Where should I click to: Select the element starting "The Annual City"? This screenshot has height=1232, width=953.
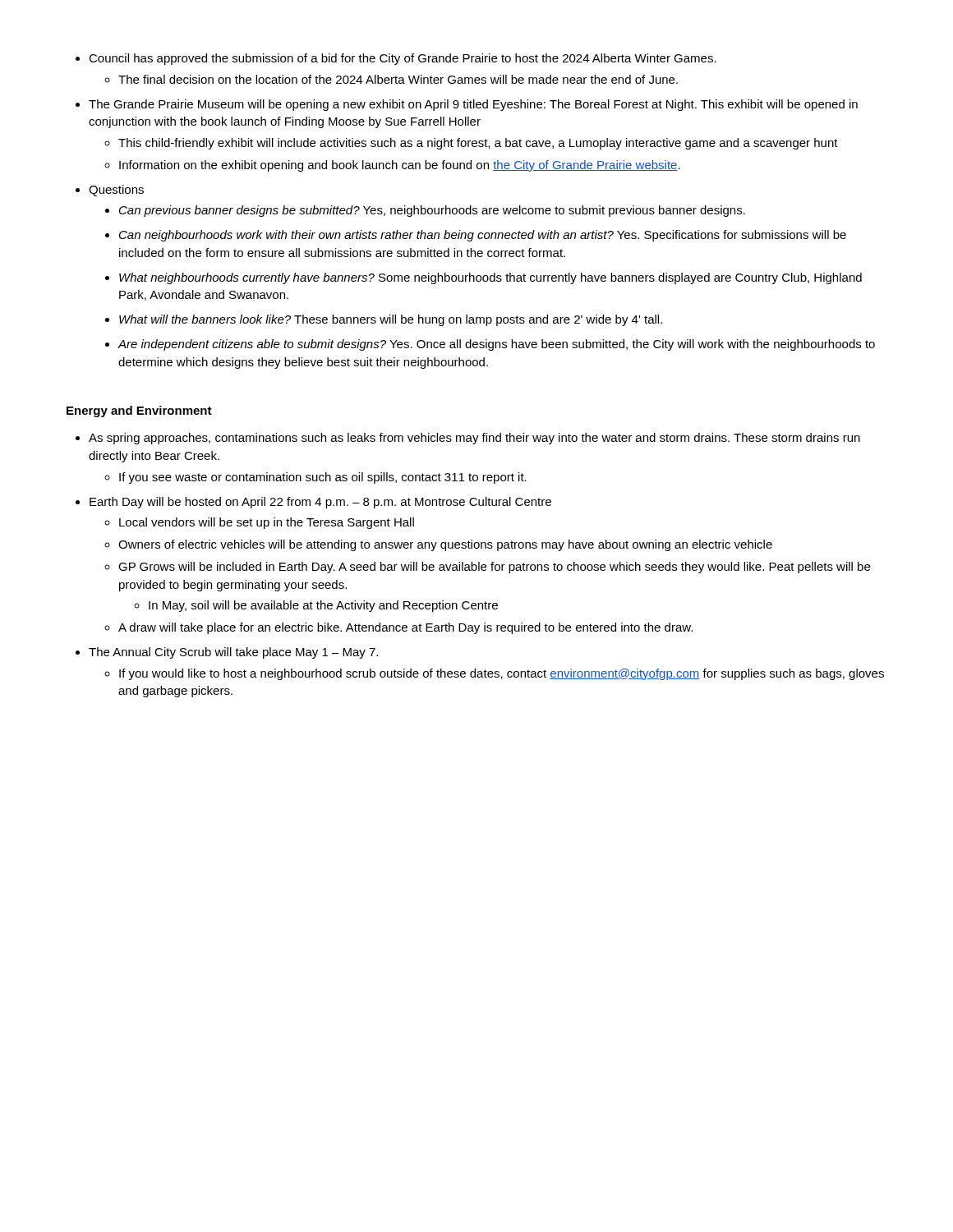488,671
